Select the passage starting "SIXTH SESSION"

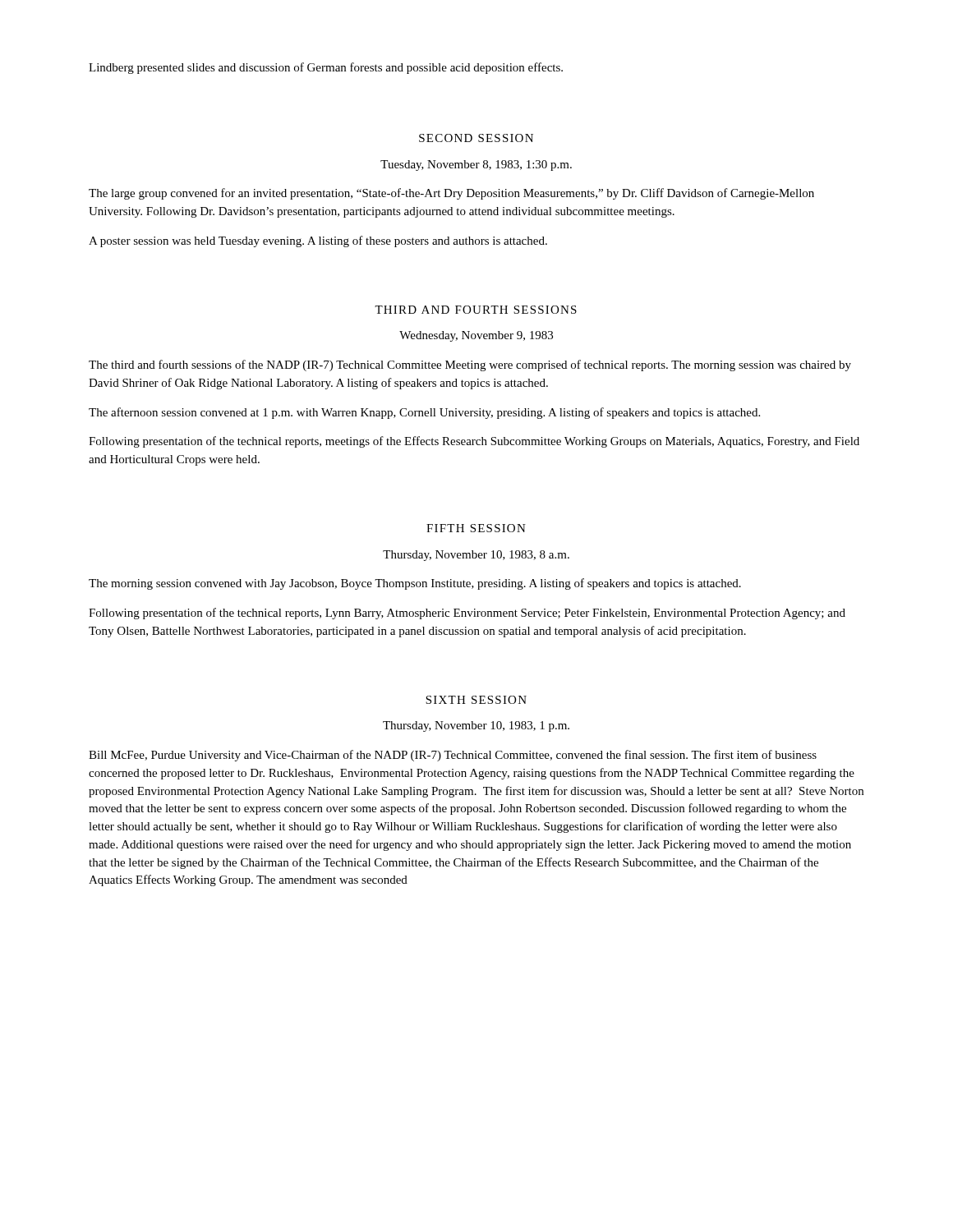coord(476,699)
